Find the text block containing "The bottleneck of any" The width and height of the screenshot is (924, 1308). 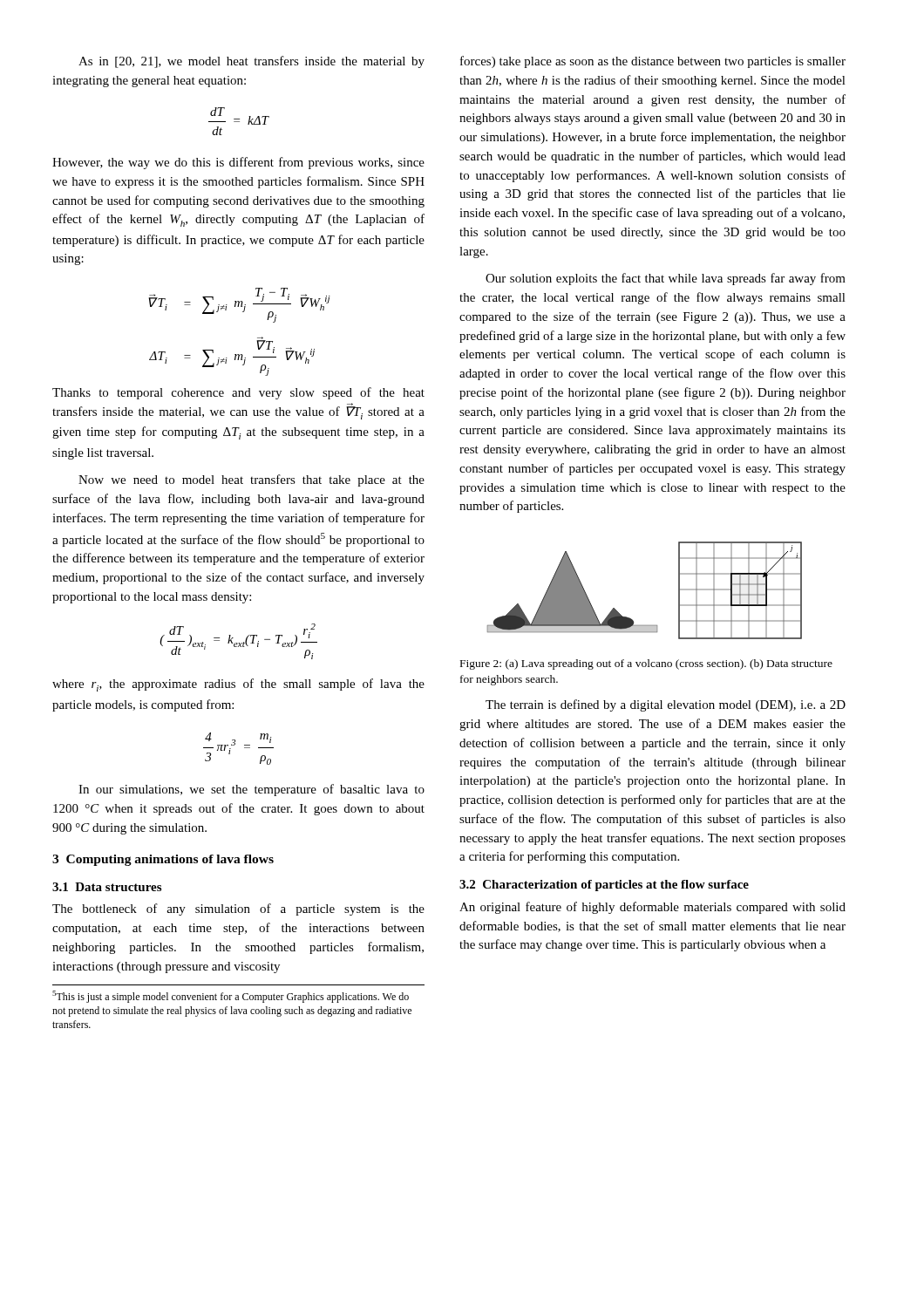coord(238,937)
